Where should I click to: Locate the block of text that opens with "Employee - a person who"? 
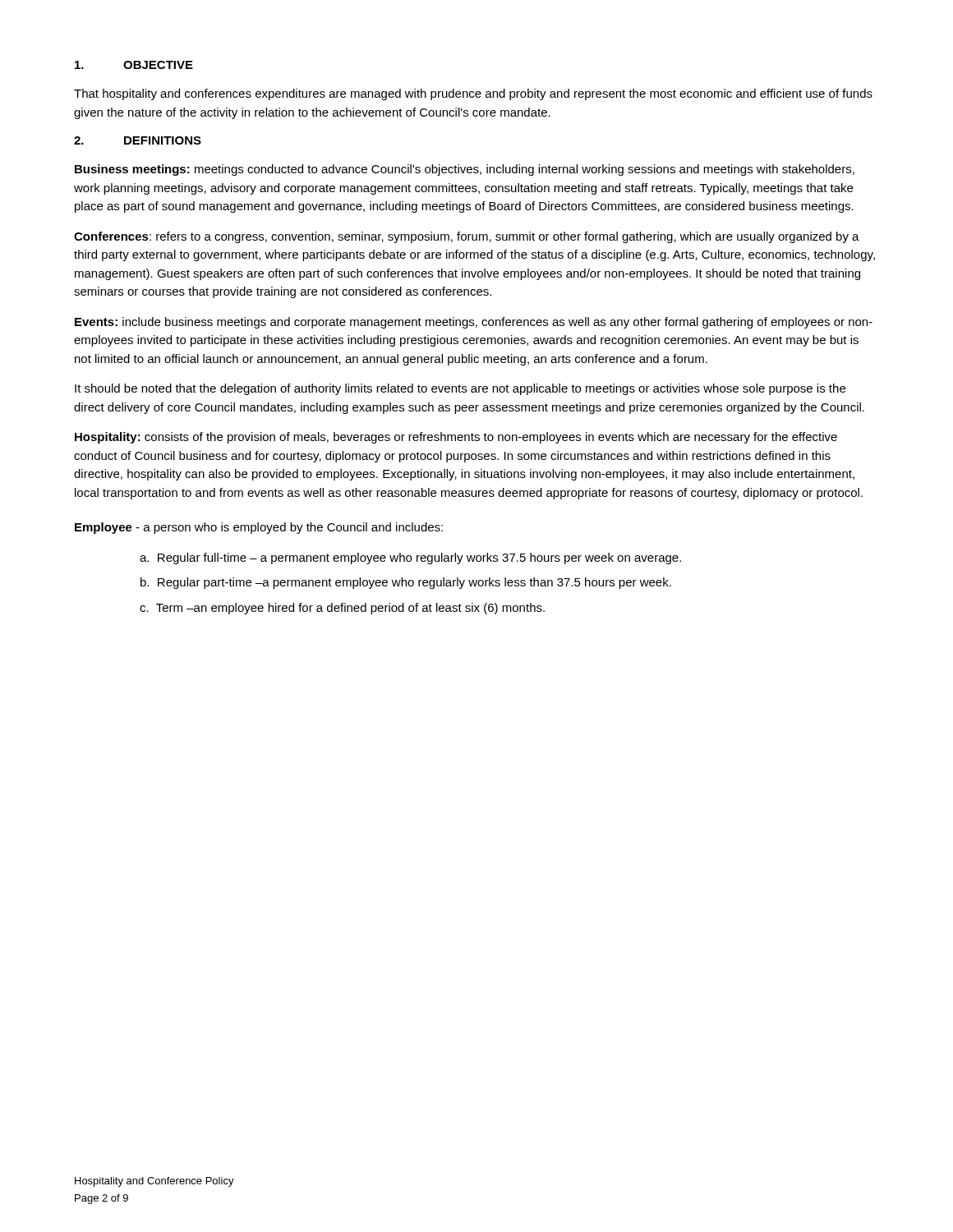pos(259,528)
